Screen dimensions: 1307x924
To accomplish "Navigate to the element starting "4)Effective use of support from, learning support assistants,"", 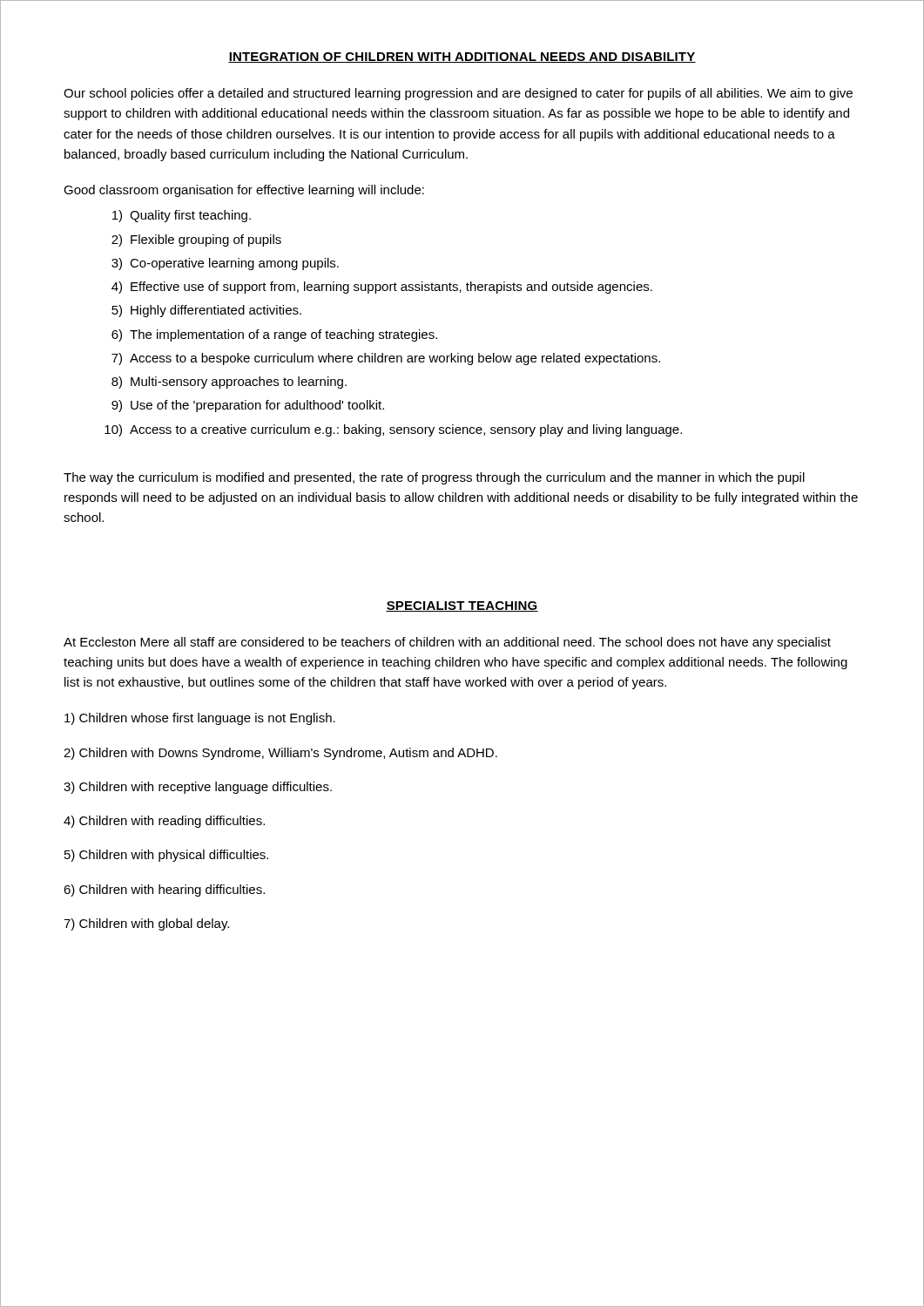I will pyautogui.click(x=475, y=286).
